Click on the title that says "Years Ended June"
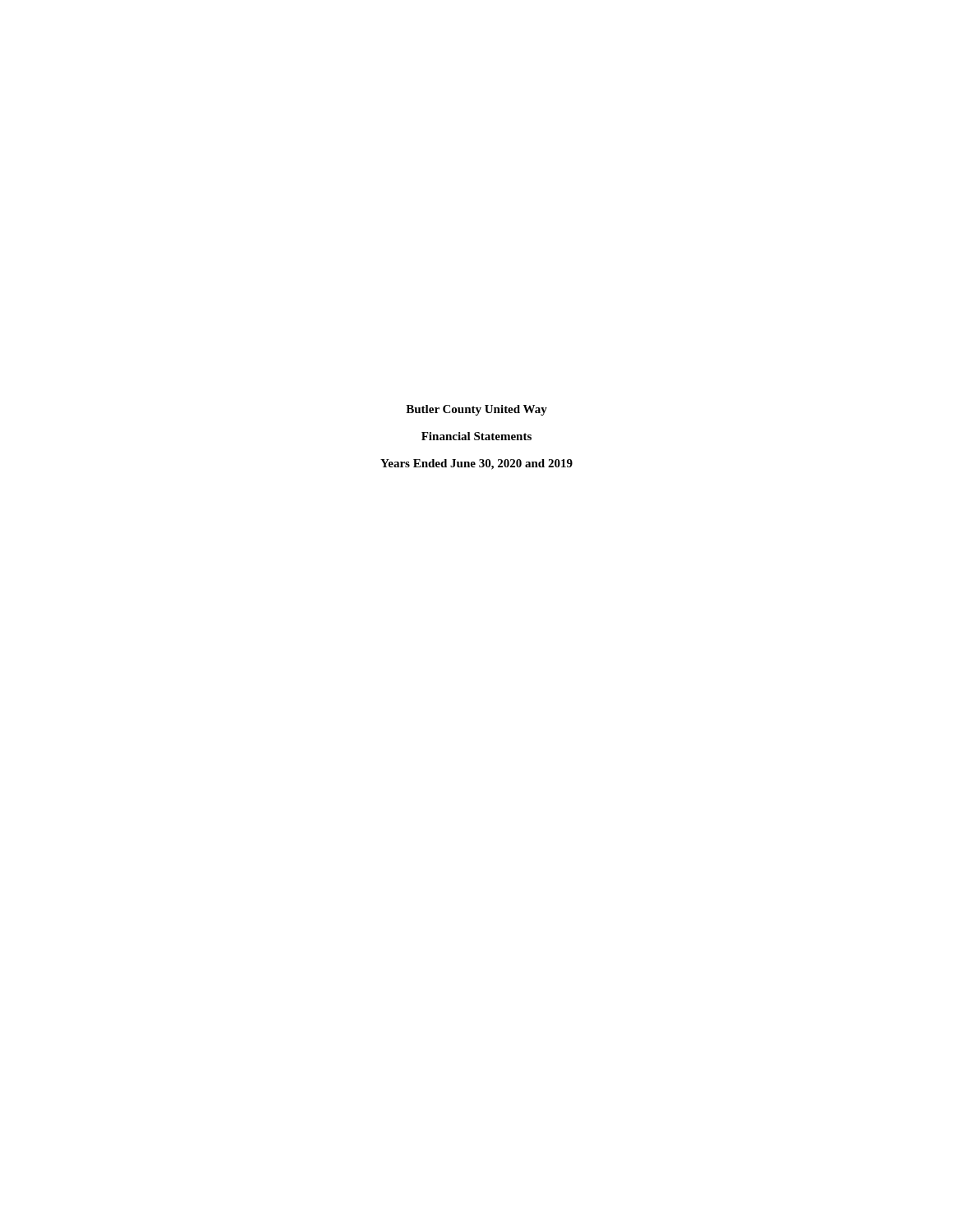This screenshot has height=1232, width=953. click(476, 463)
